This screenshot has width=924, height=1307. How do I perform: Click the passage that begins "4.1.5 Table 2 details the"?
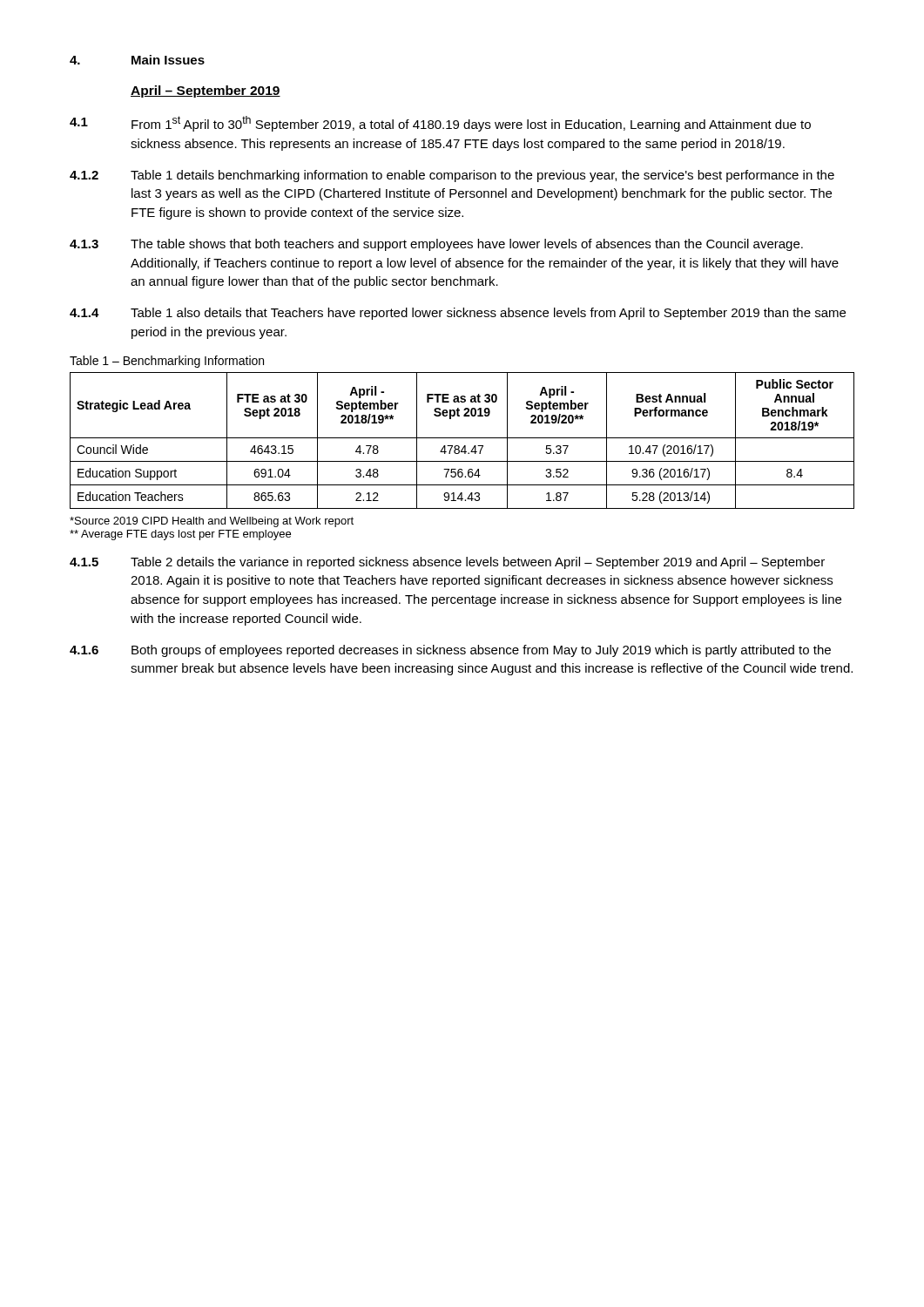tap(462, 590)
